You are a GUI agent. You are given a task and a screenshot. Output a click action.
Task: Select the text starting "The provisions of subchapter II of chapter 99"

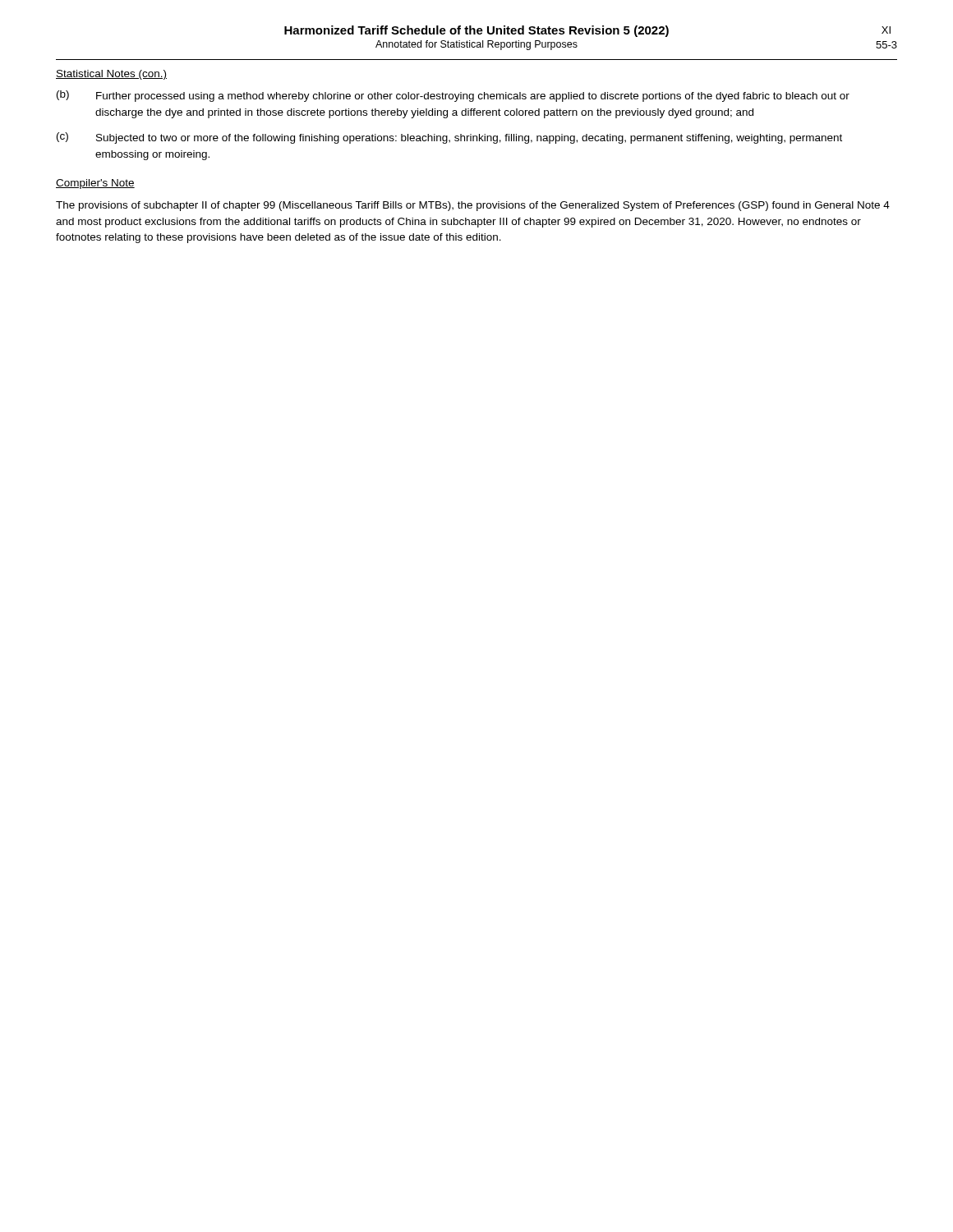coord(473,221)
